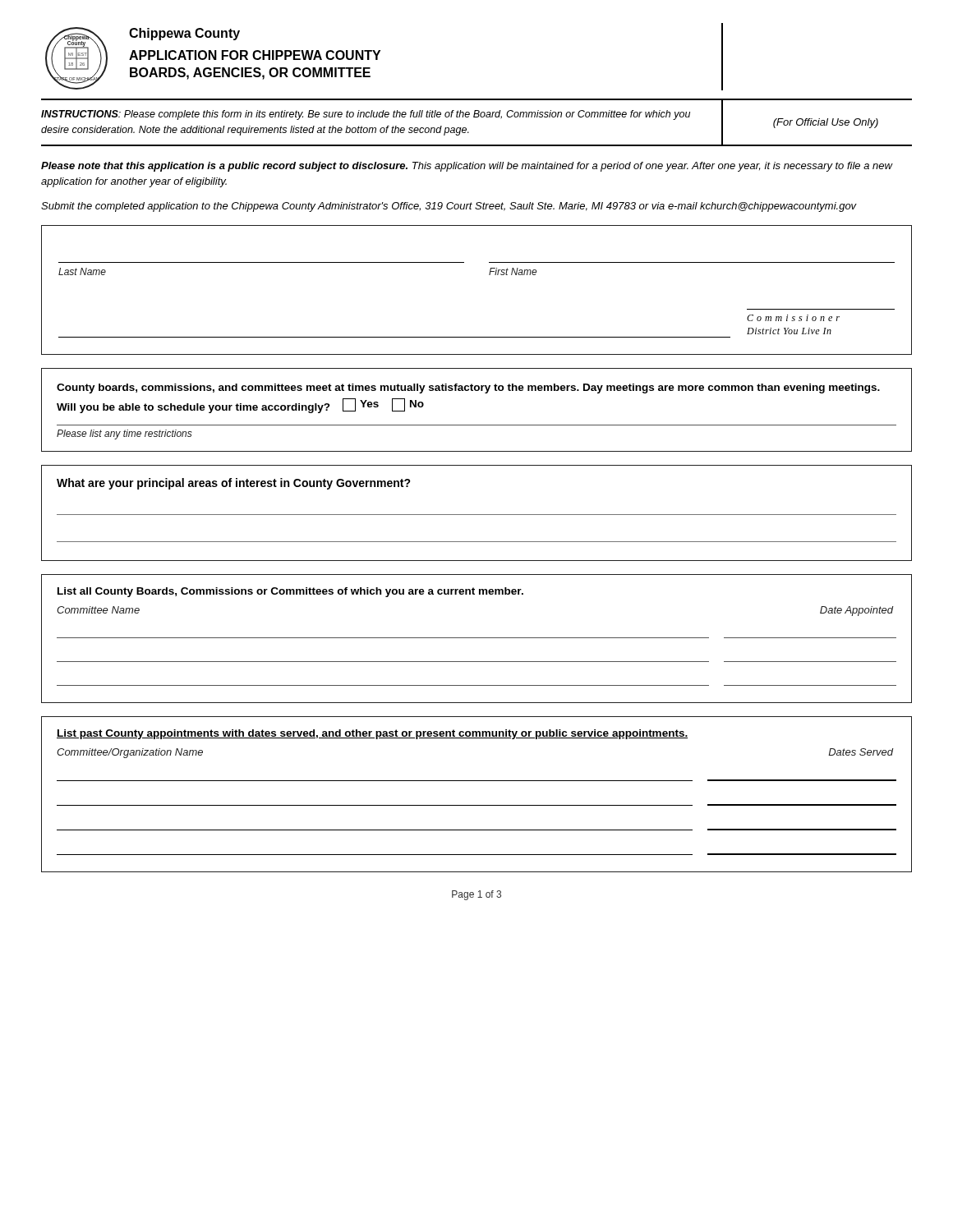Where is the passage that starts "Last Name First Name C o m m"?
Viewport: 953px width, 1232px height.
[76, 271]
